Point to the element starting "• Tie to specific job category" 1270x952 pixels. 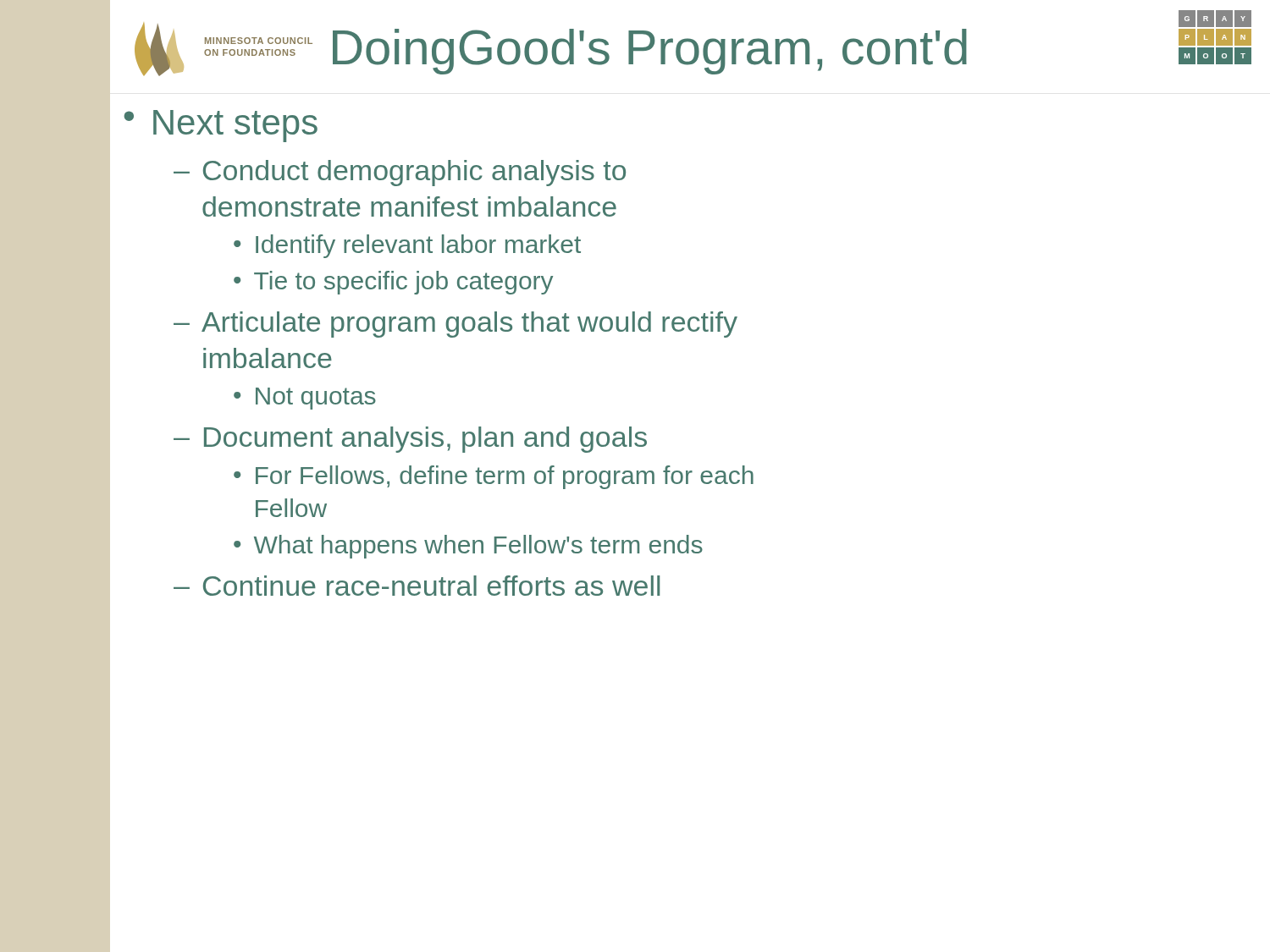point(393,281)
